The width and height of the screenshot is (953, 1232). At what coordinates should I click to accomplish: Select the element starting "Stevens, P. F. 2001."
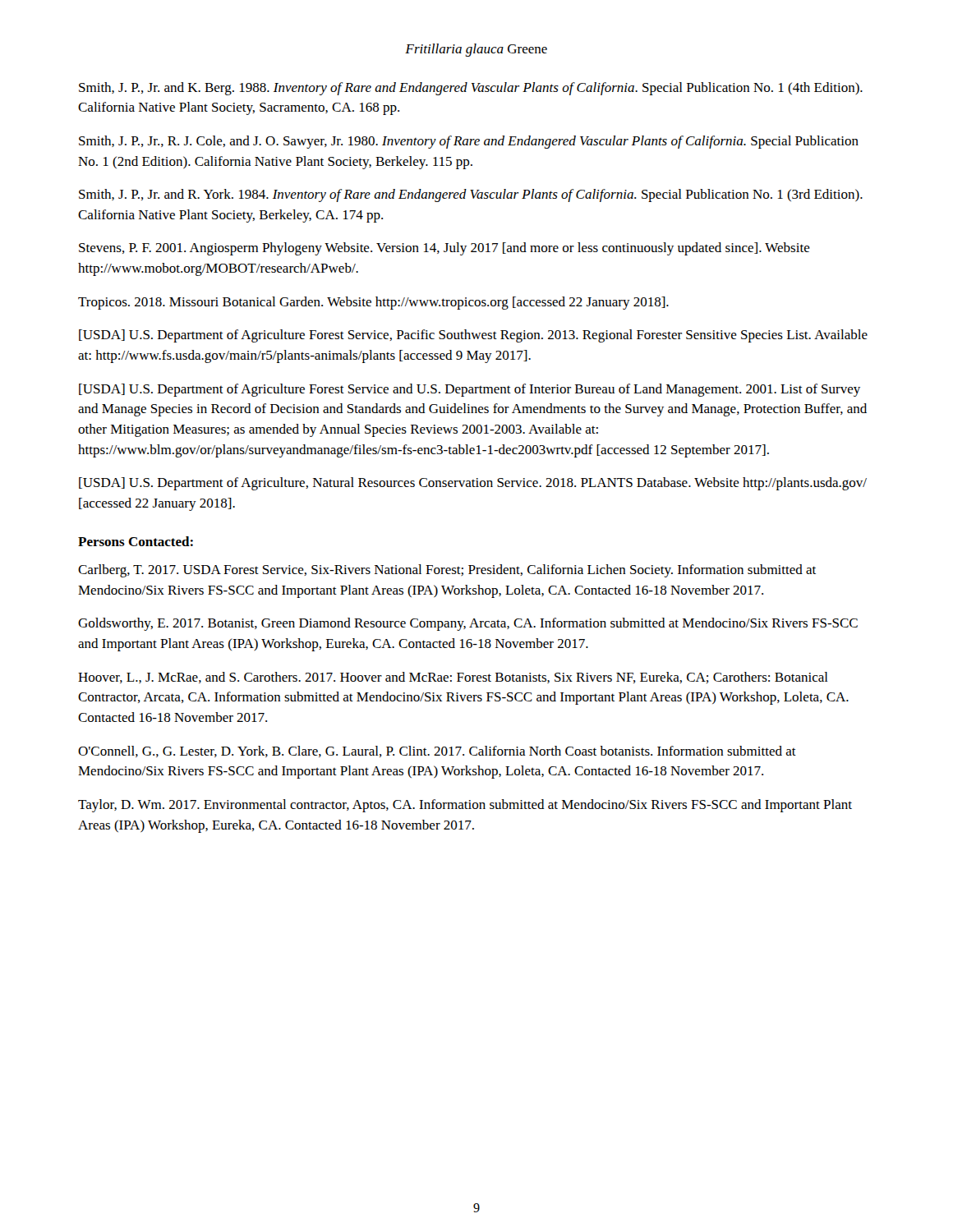click(444, 258)
